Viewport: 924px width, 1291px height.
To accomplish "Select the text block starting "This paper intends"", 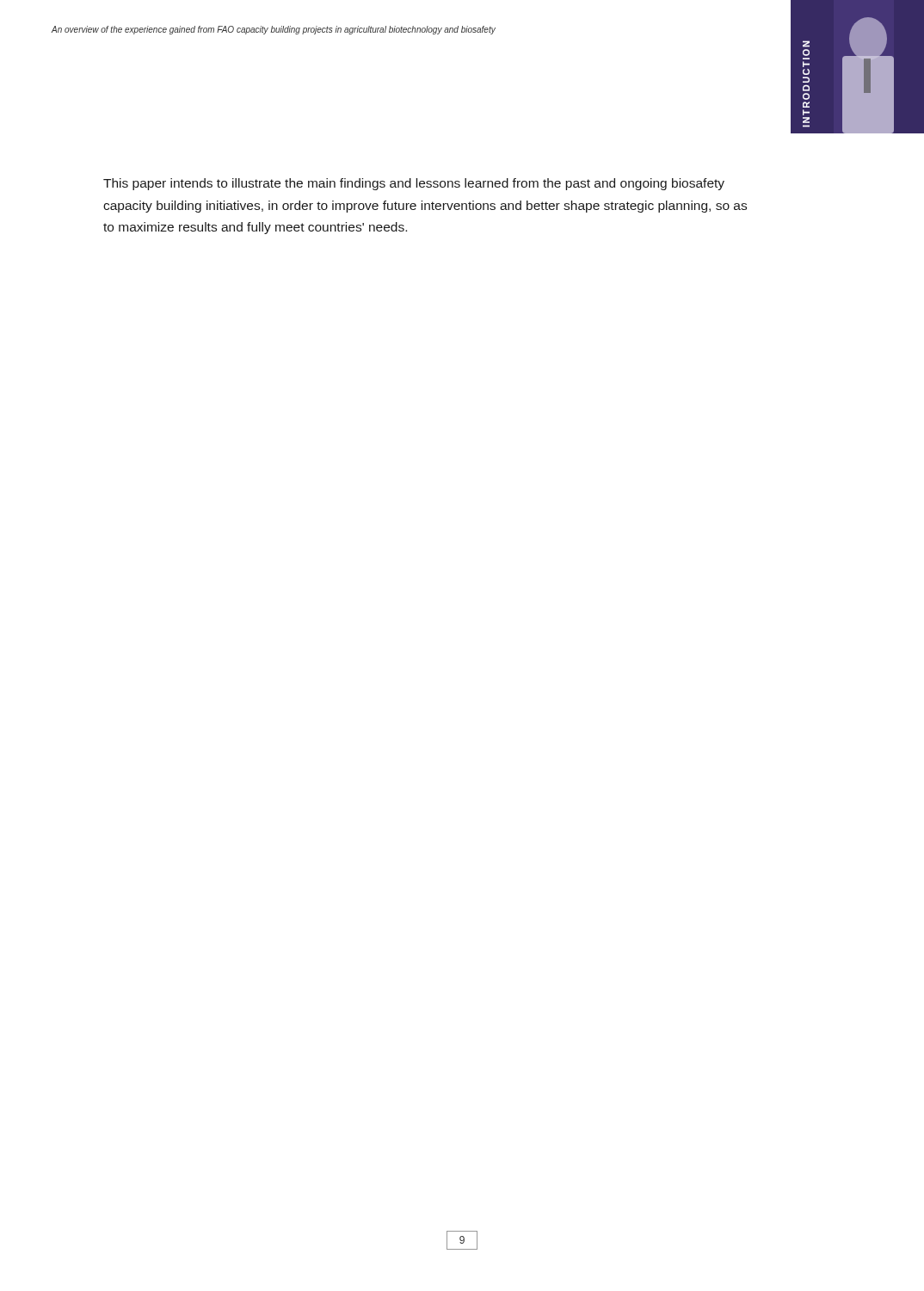I will pos(425,205).
